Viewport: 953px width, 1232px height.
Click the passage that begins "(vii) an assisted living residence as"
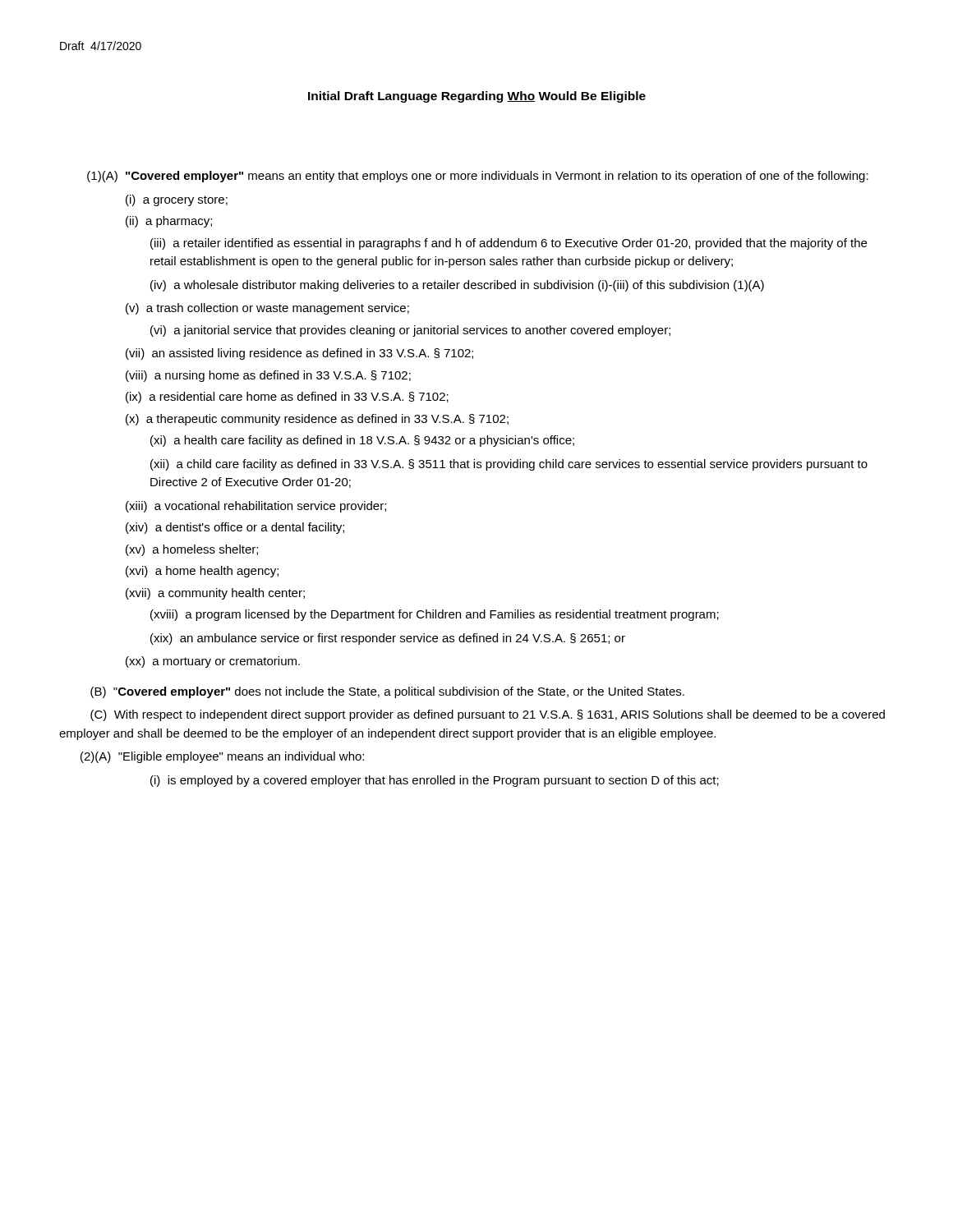click(300, 353)
